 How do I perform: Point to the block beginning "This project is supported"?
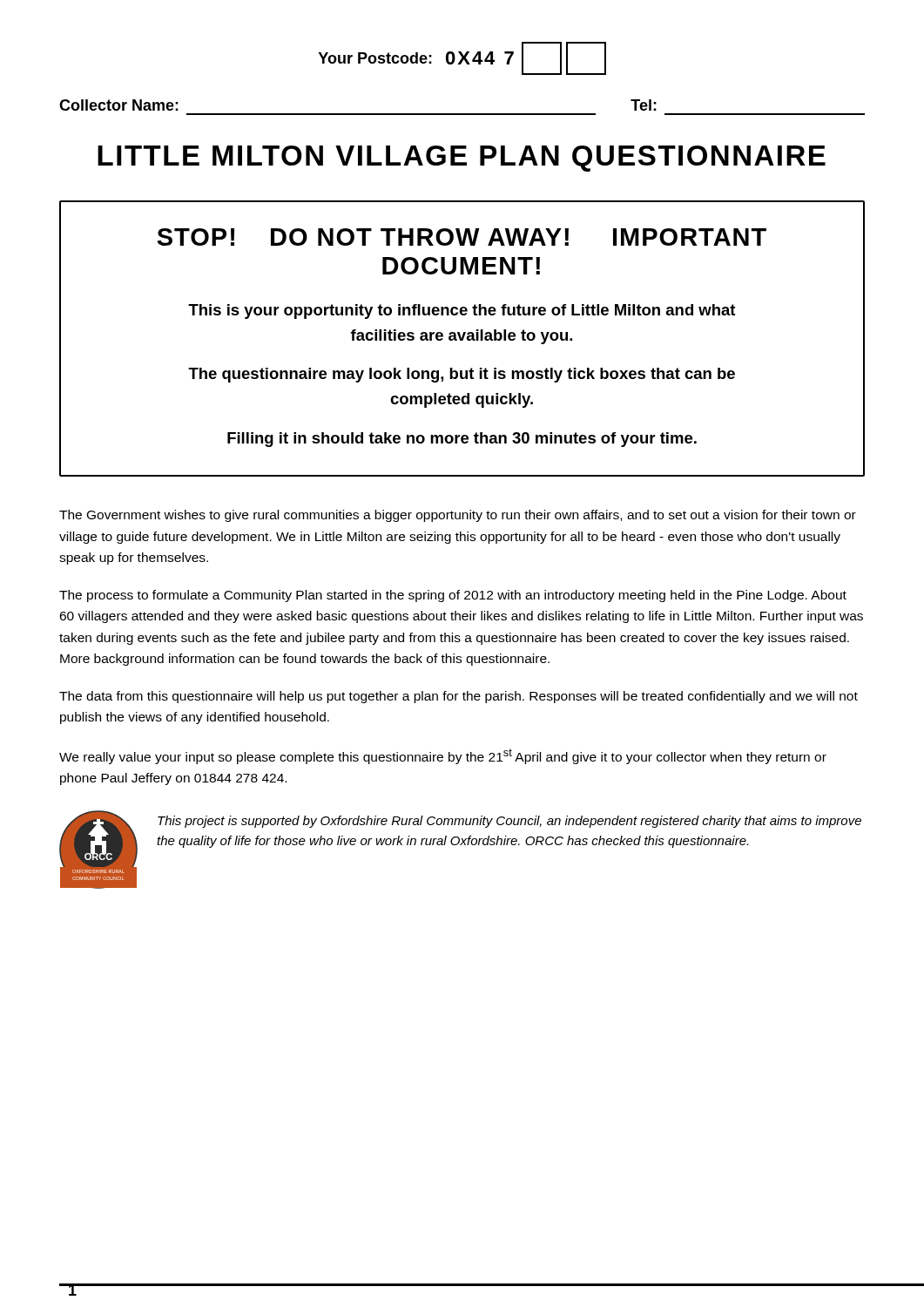pyautogui.click(x=509, y=830)
